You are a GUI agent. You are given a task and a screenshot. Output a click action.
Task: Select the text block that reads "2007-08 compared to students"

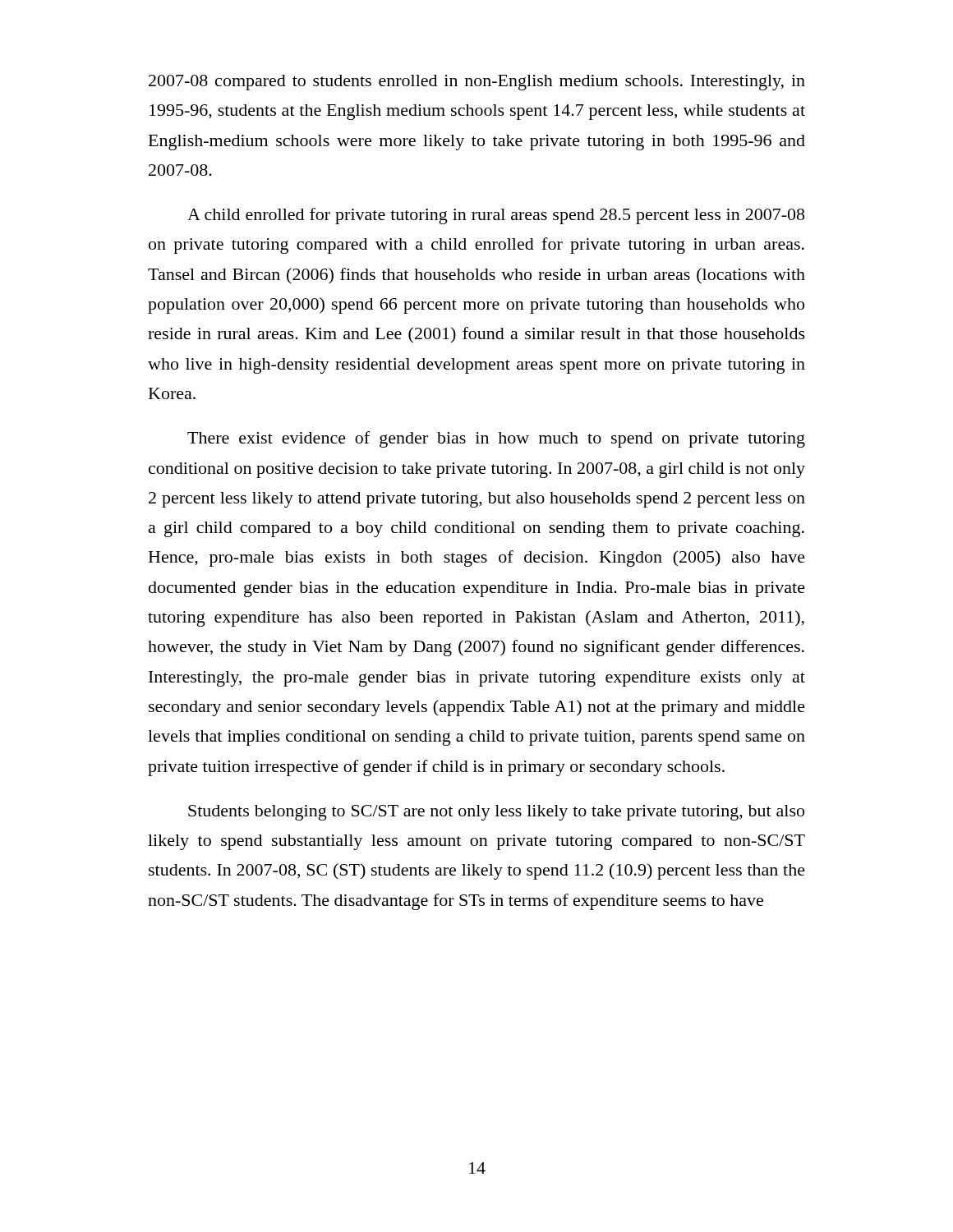coord(476,490)
